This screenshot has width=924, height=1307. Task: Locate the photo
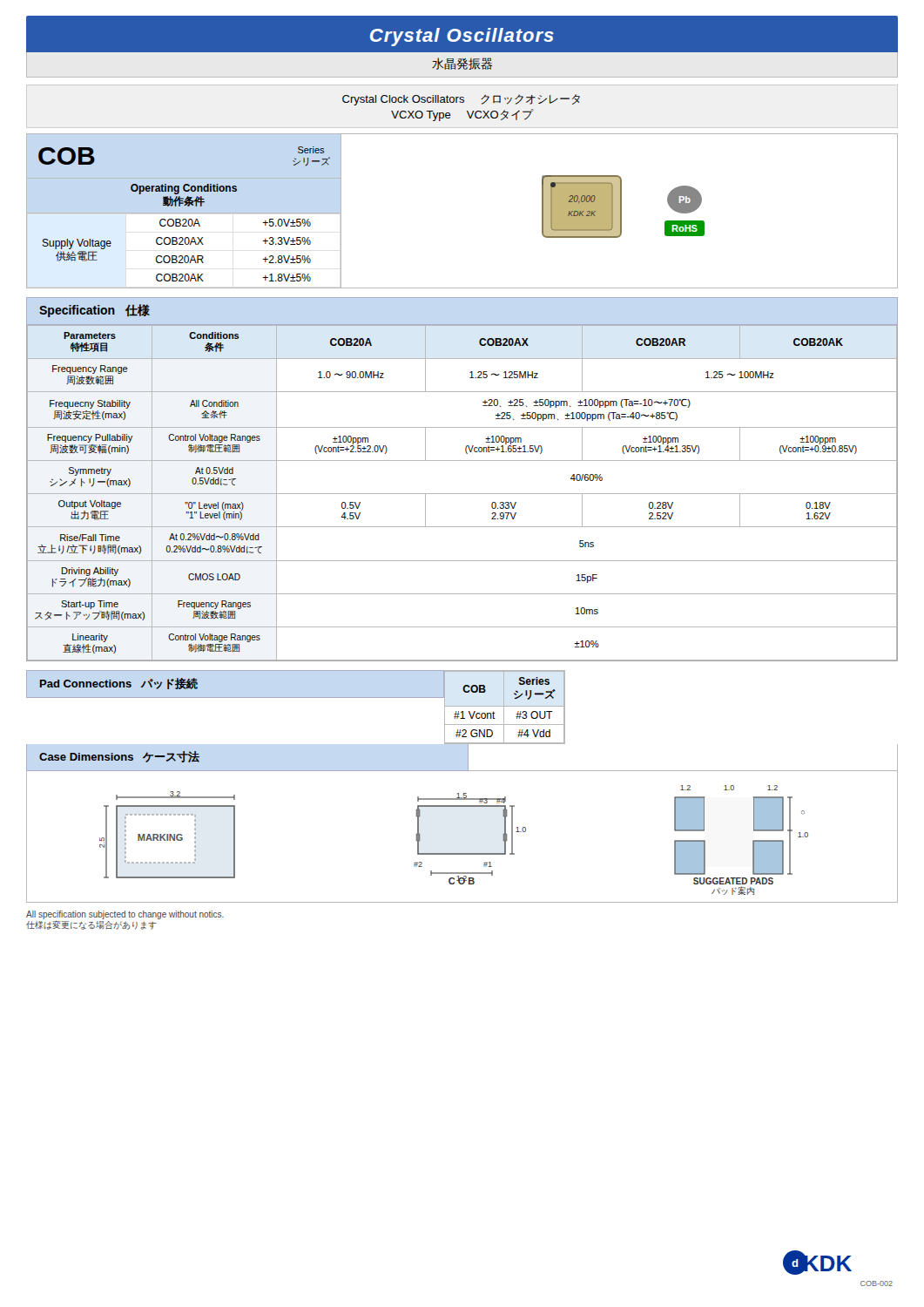pyautogui.click(x=619, y=211)
